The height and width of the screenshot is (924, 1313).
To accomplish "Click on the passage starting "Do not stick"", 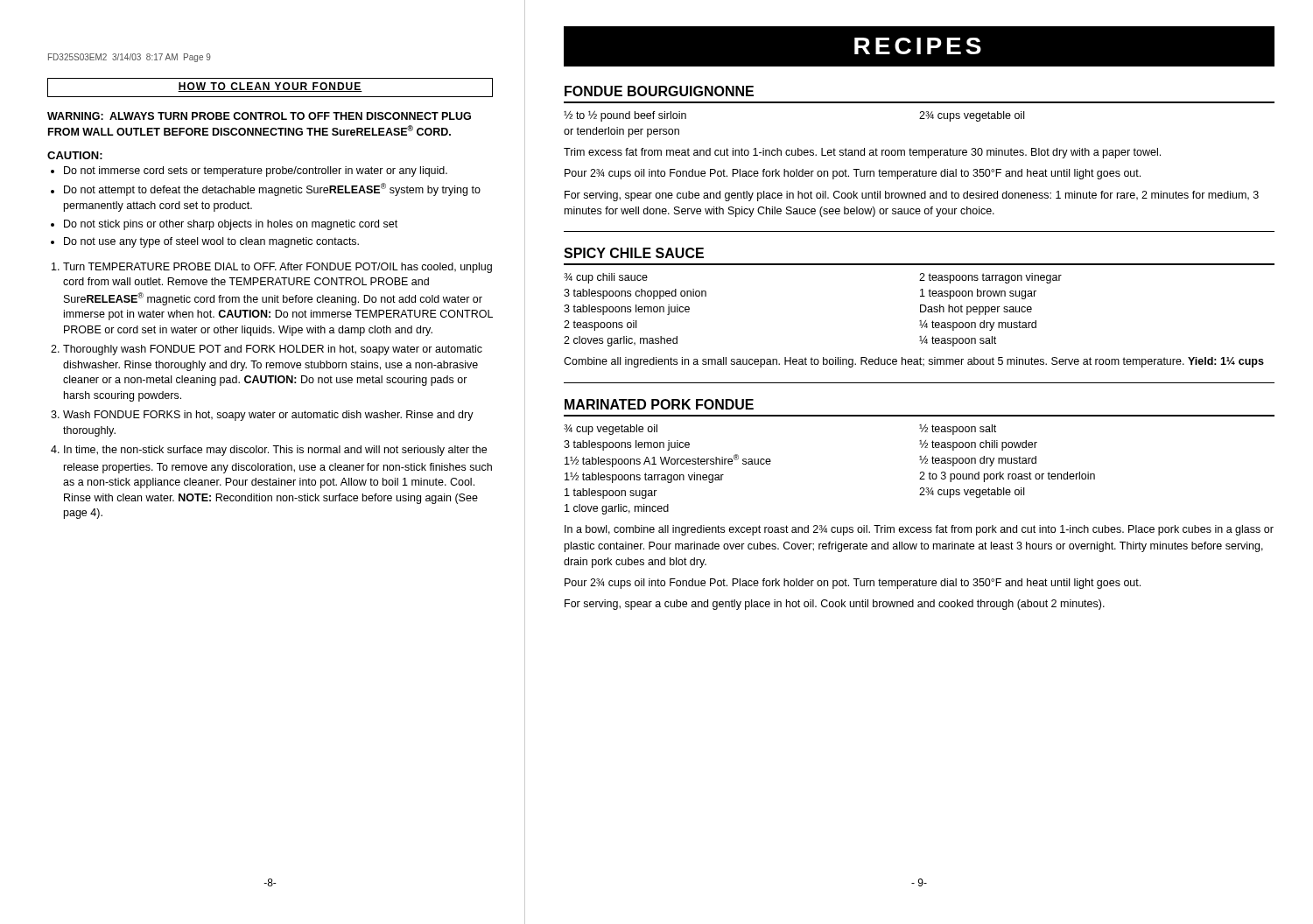I will point(230,224).
